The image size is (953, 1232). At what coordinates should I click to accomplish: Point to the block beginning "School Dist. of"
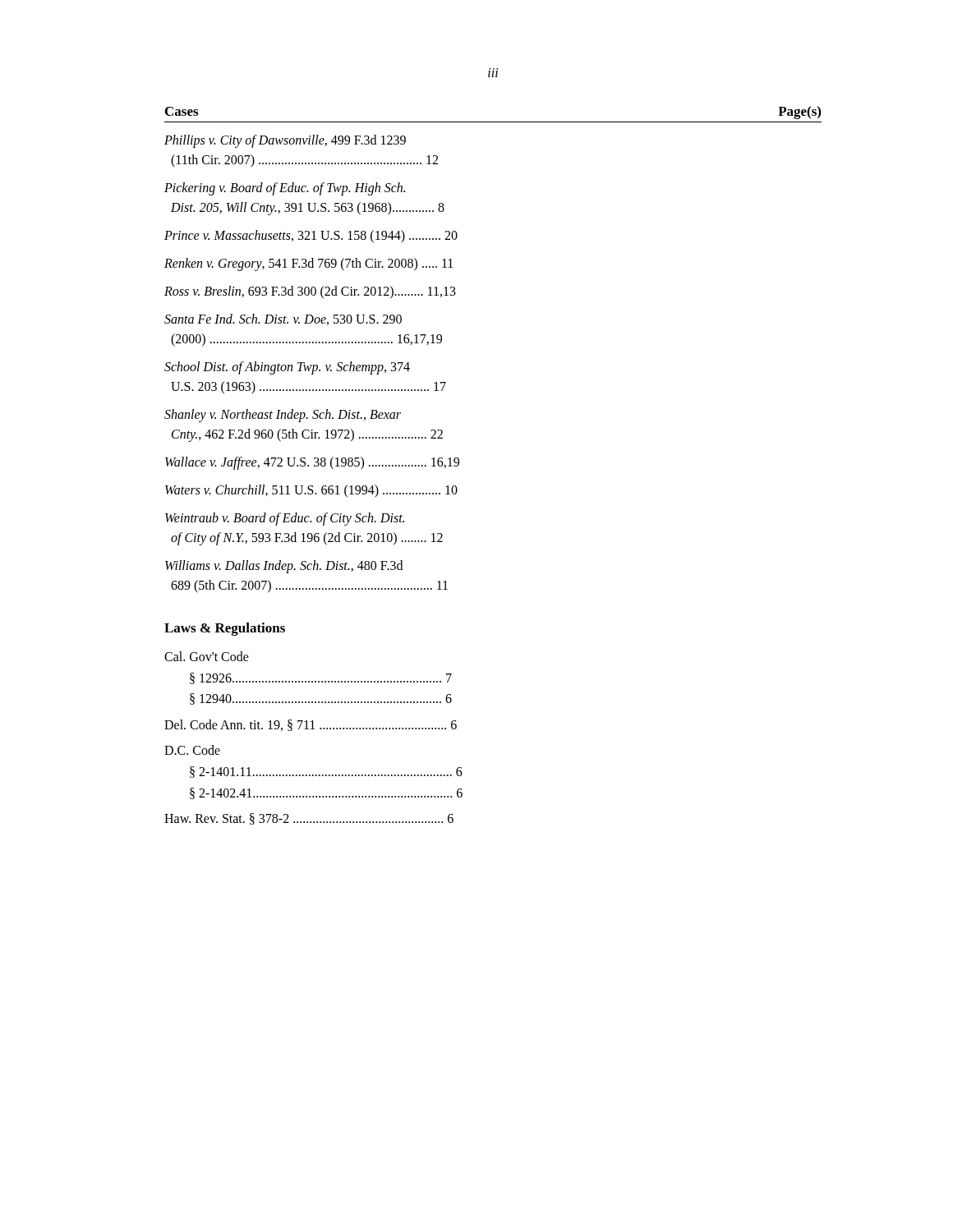(x=305, y=377)
